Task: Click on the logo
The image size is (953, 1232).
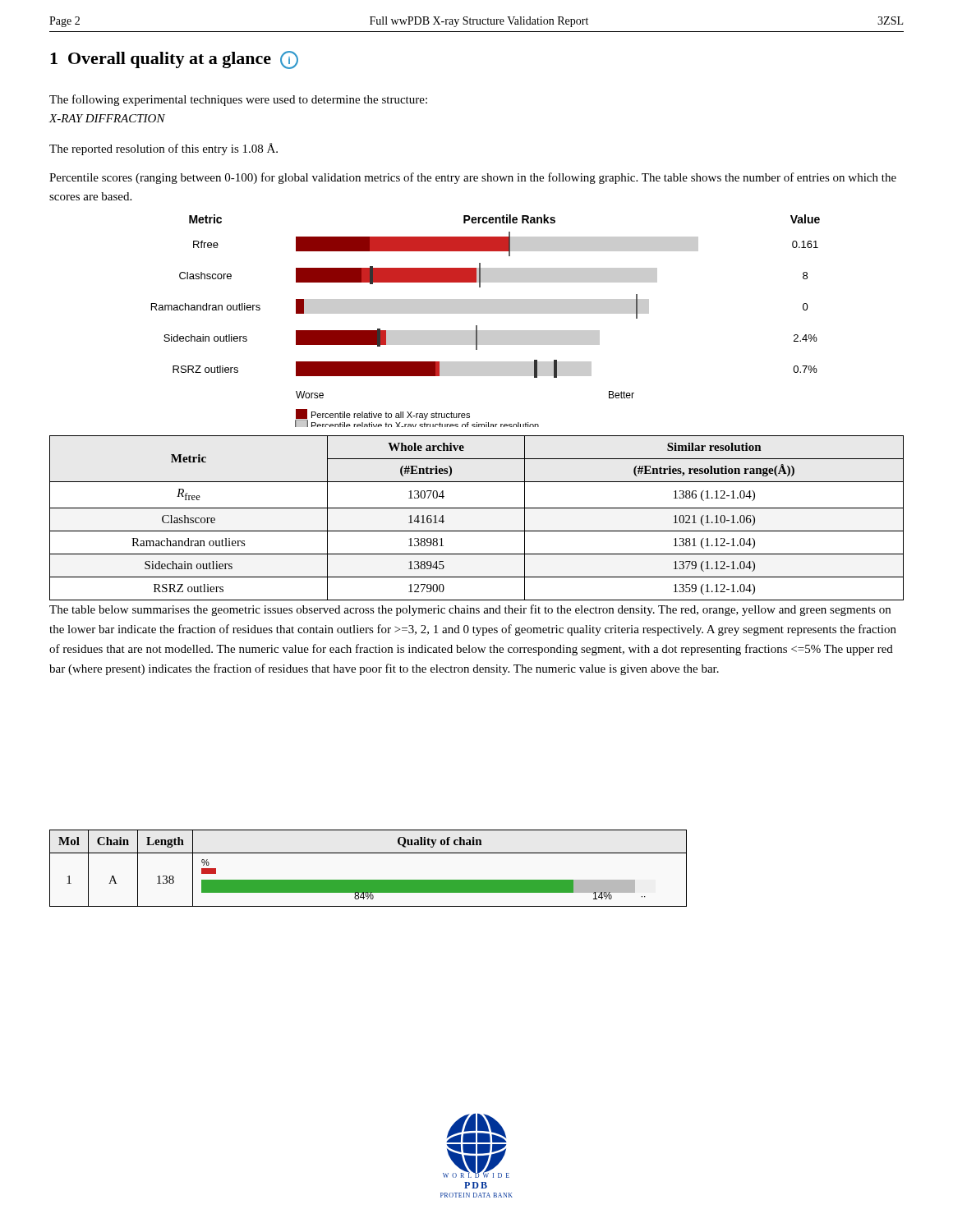Action: 476,1153
